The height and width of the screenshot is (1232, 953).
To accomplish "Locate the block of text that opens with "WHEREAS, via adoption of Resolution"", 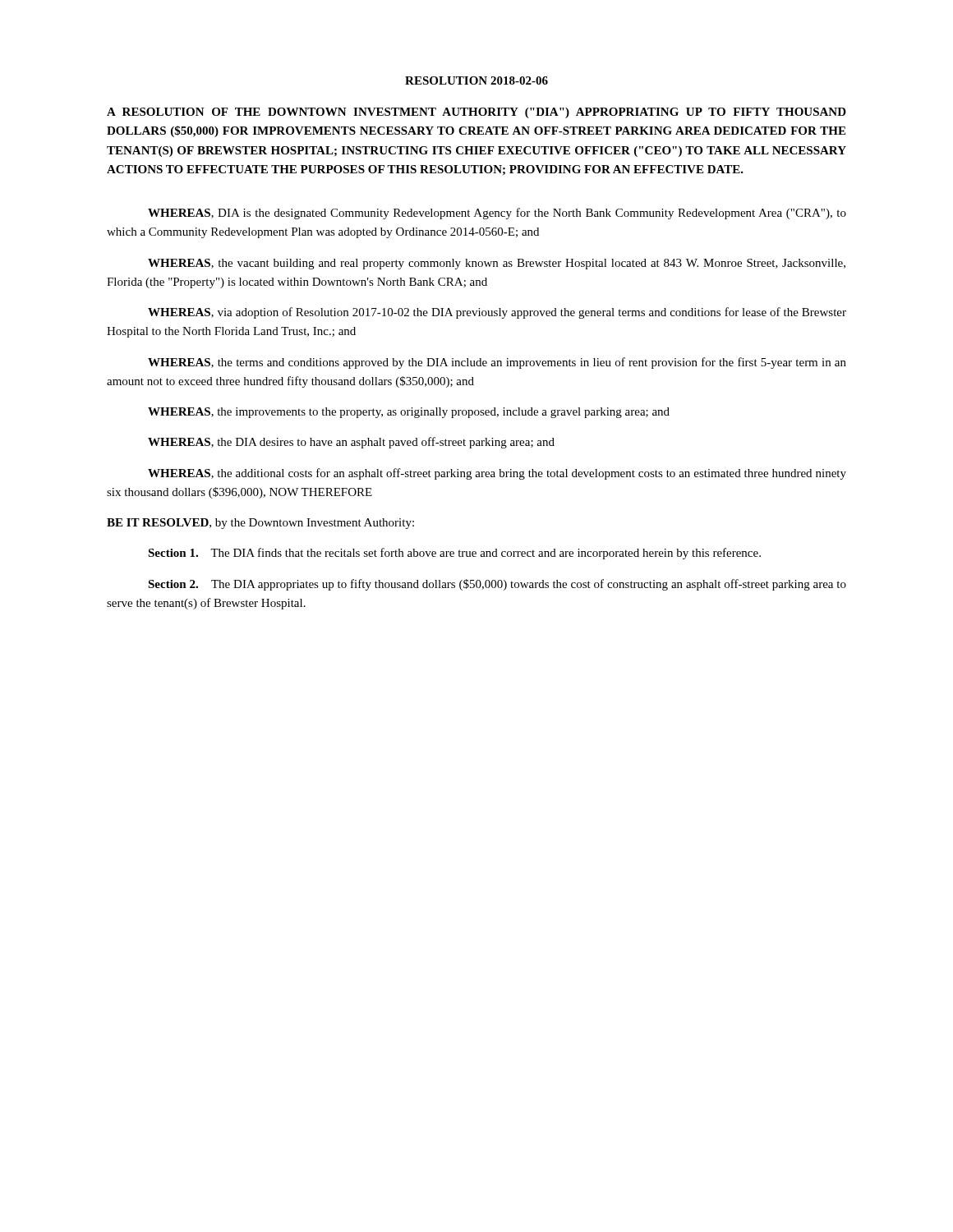I will click(476, 322).
